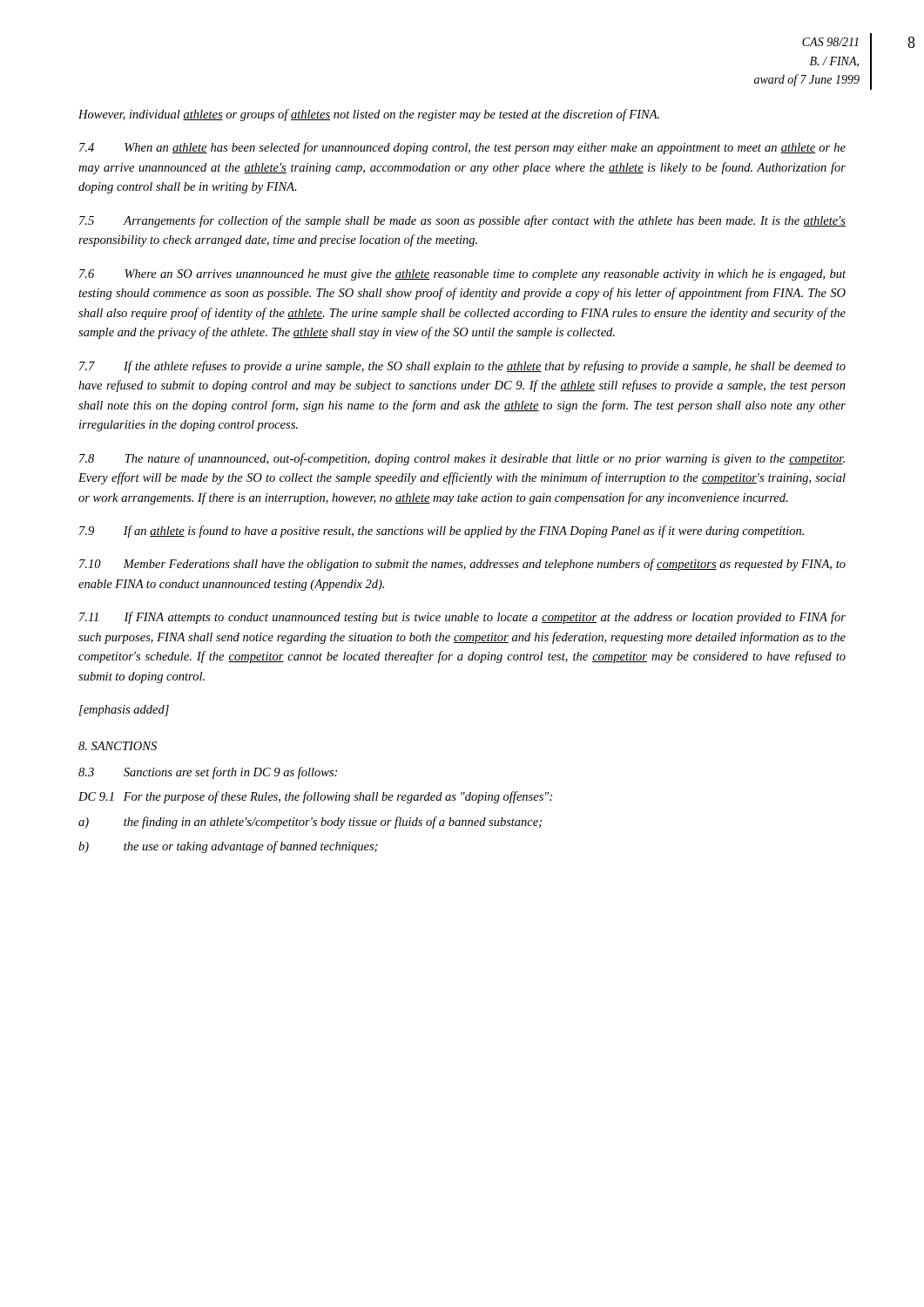This screenshot has height=1307, width=924.
Task: Click on the text block starting "[emphasis added]"
Action: coord(124,711)
